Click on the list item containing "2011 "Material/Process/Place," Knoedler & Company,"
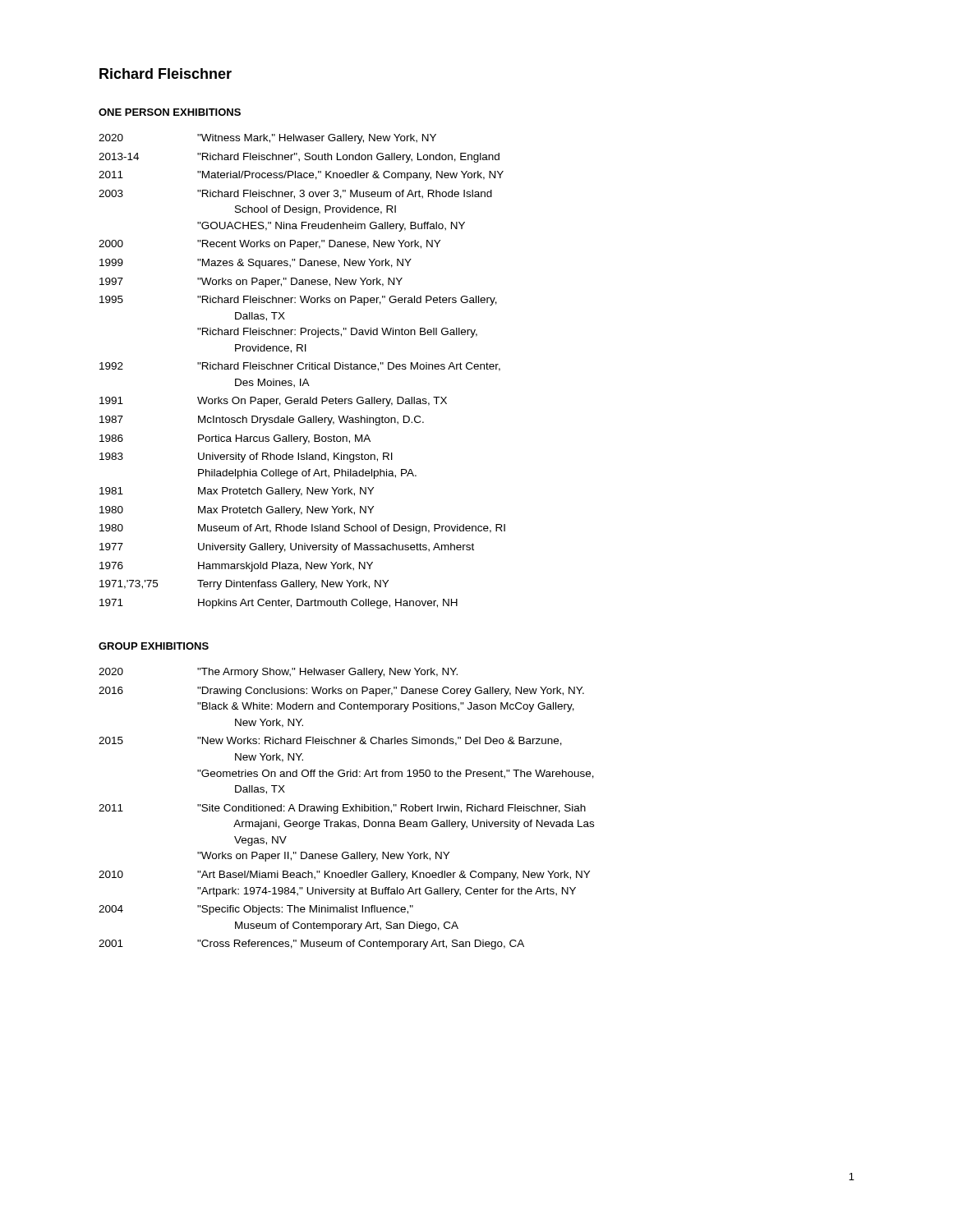This screenshot has width=953, height=1232. click(476, 175)
